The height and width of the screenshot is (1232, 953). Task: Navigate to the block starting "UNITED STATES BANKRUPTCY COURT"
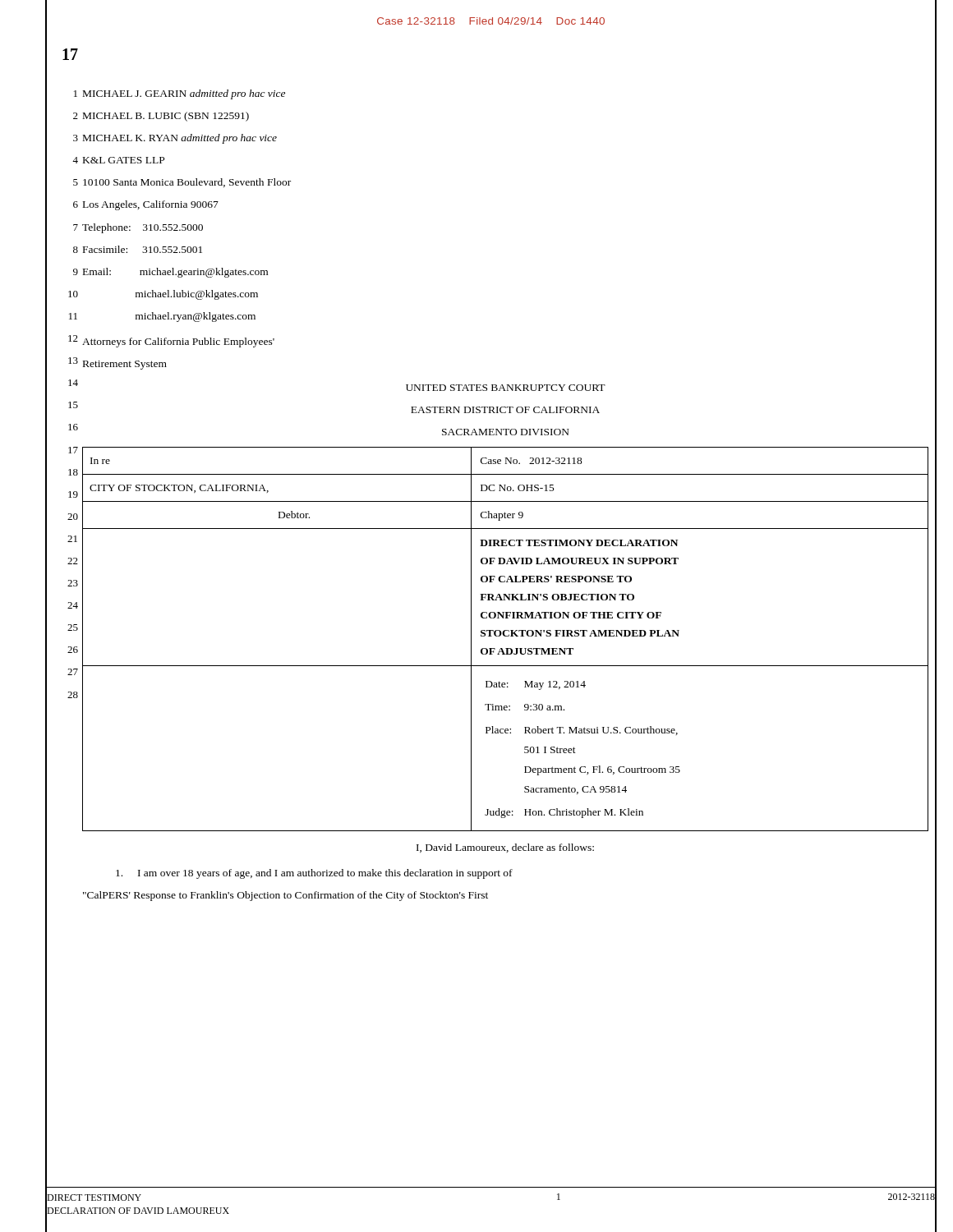pyautogui.click(x=505, y=387)
